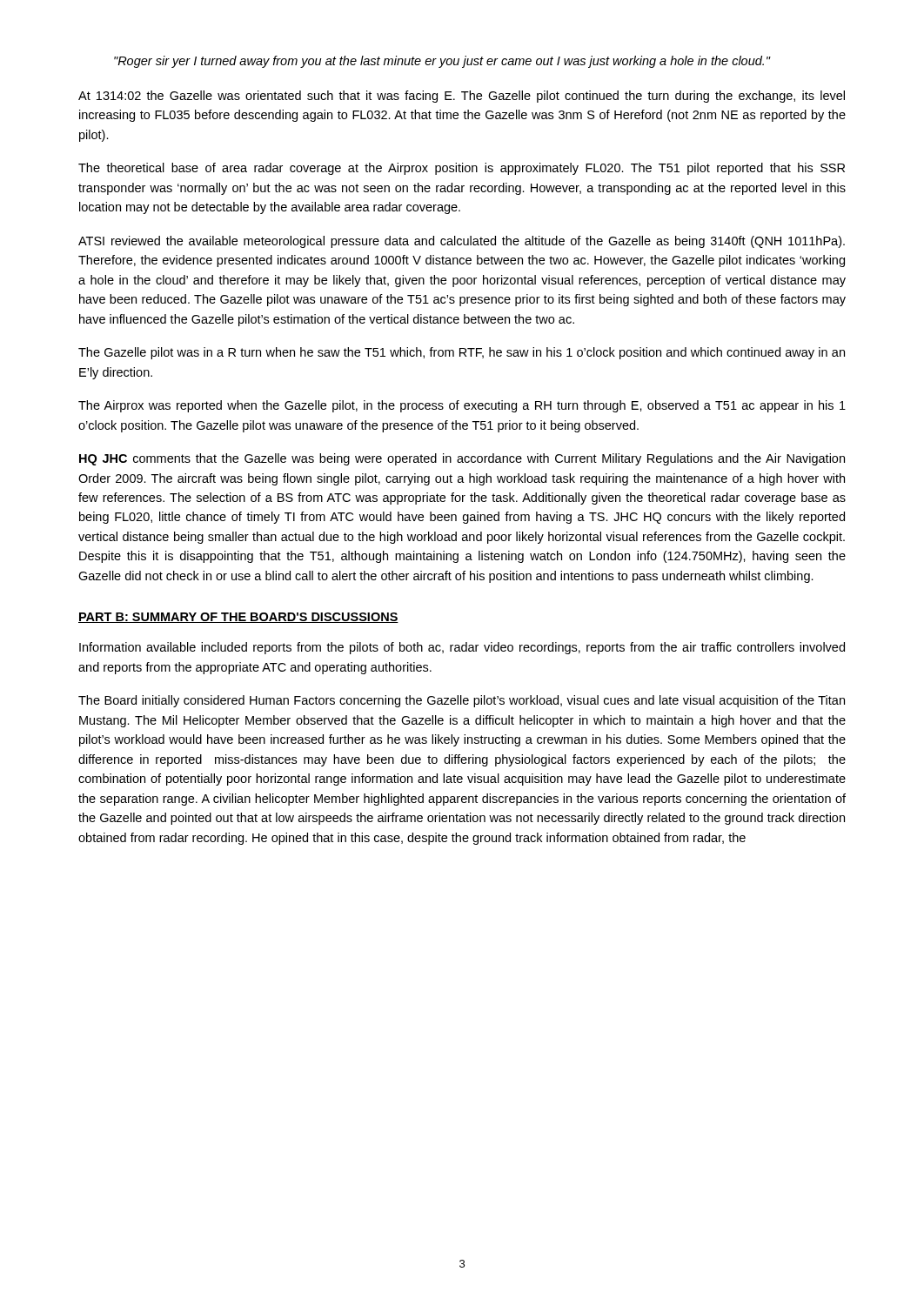Point to the element starting "At 1314:02 the Gazelle was orientated such"
The width and height of the screenshot is (924, 1305).
tap(462, 115)
